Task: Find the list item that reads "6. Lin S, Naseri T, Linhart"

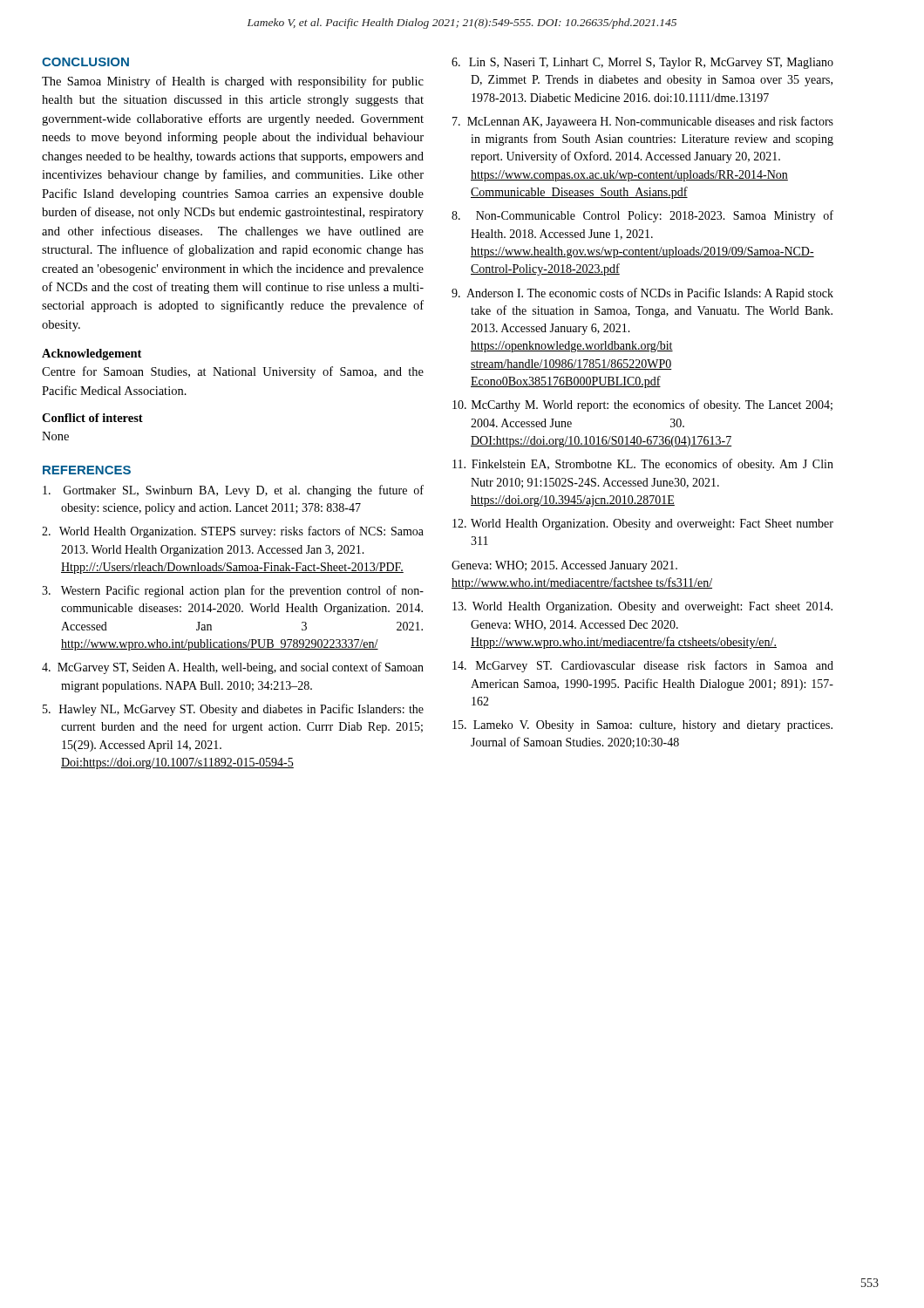Action: 642,80
